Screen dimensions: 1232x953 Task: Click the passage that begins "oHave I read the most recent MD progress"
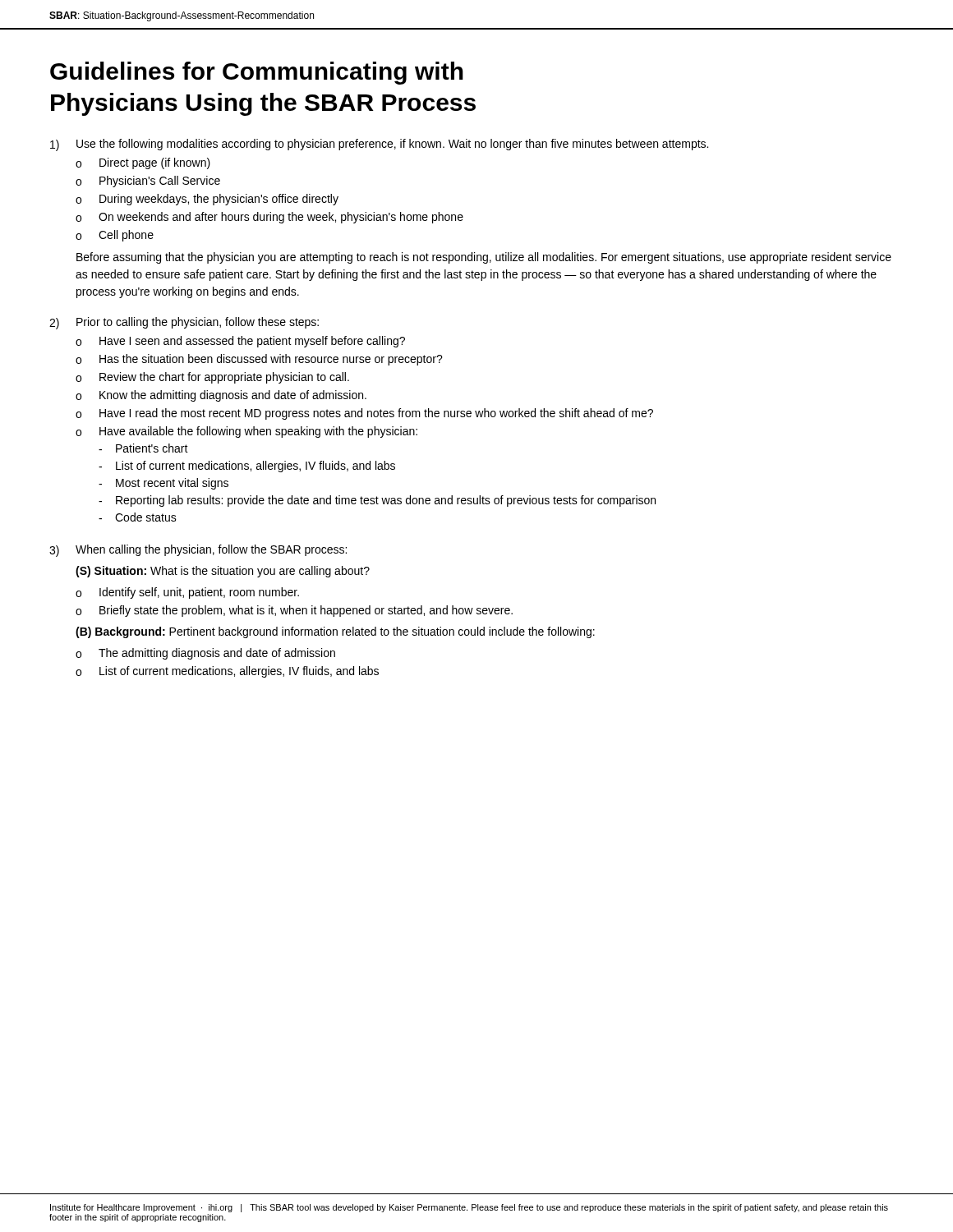coord(365,414)
